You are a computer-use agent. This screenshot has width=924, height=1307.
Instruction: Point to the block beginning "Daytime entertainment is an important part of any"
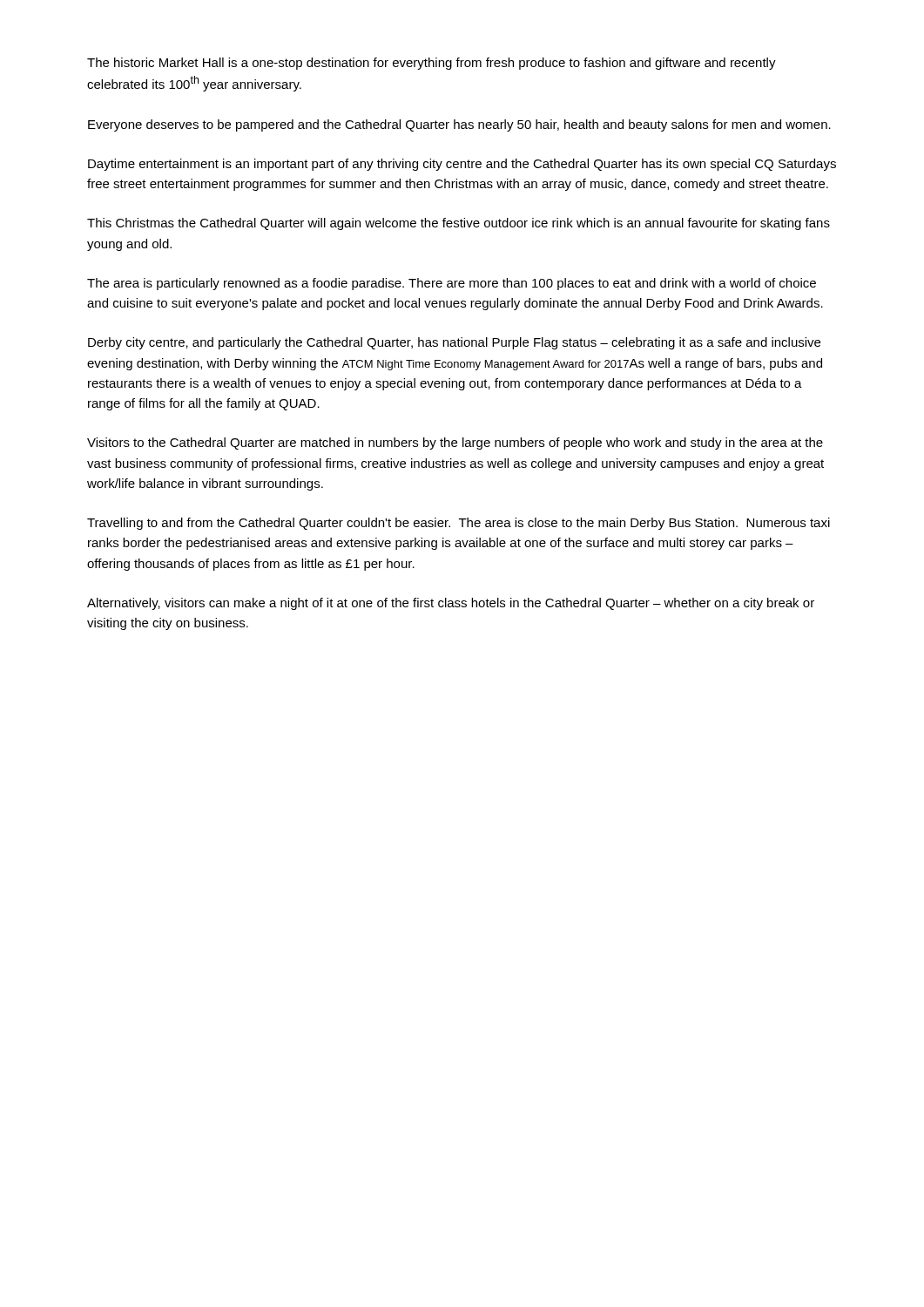[462, 173]
